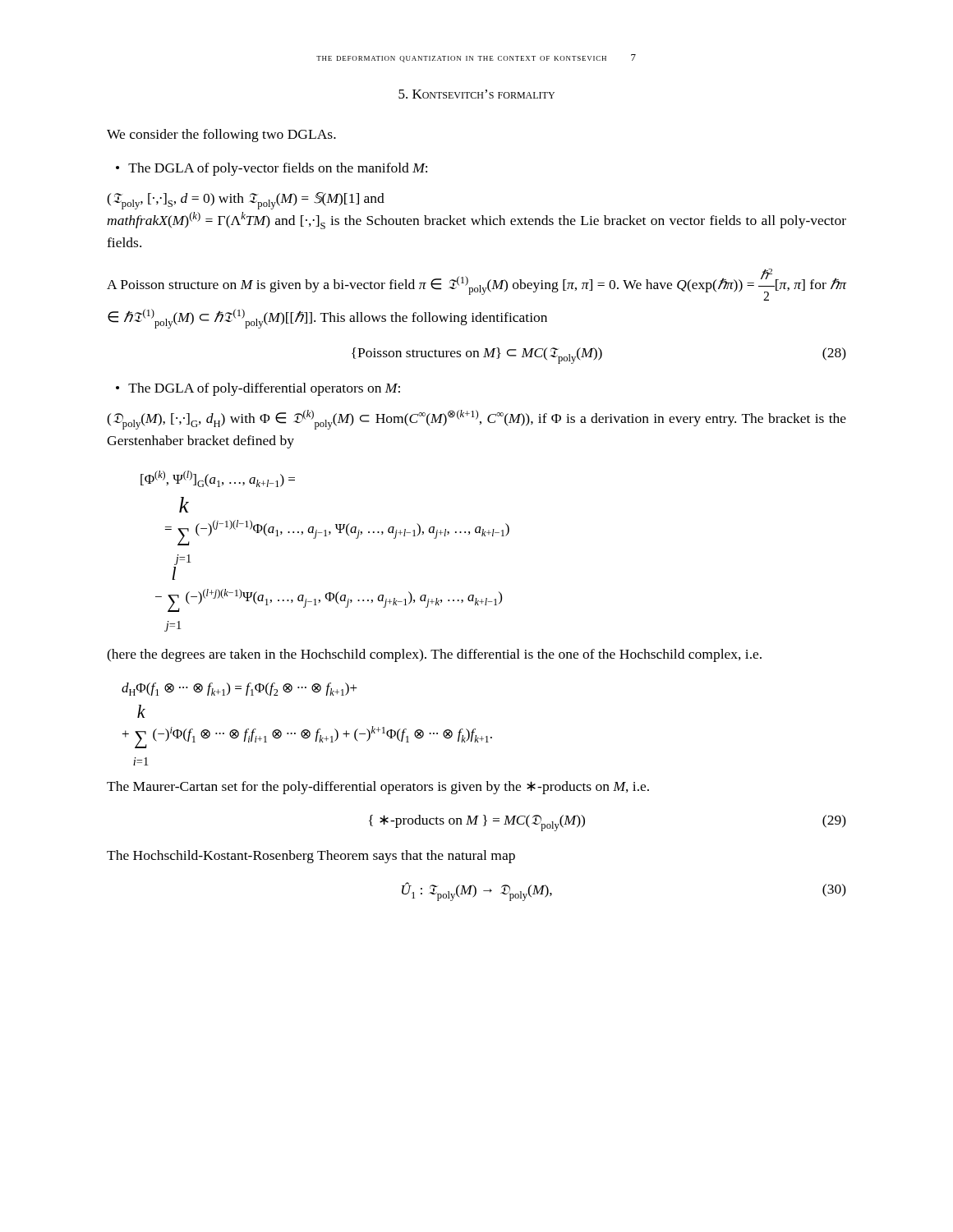This screenshot has width=953, height=1232.
Task: Navigate to the text starting "(𝔗poly, [·,·]S, d"
Action: (476, 220)
